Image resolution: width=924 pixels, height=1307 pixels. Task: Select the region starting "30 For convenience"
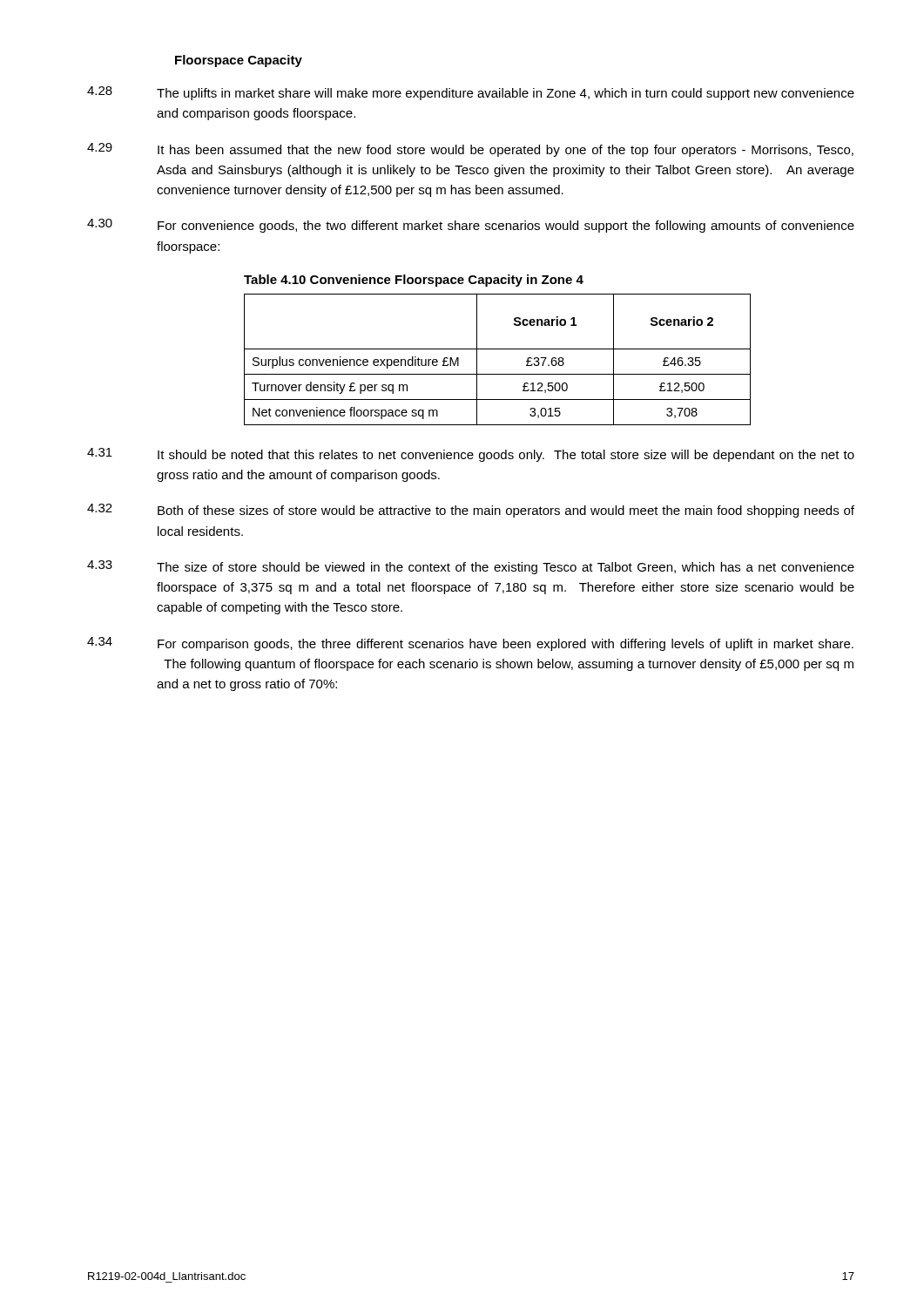click(x=471, y=236)
